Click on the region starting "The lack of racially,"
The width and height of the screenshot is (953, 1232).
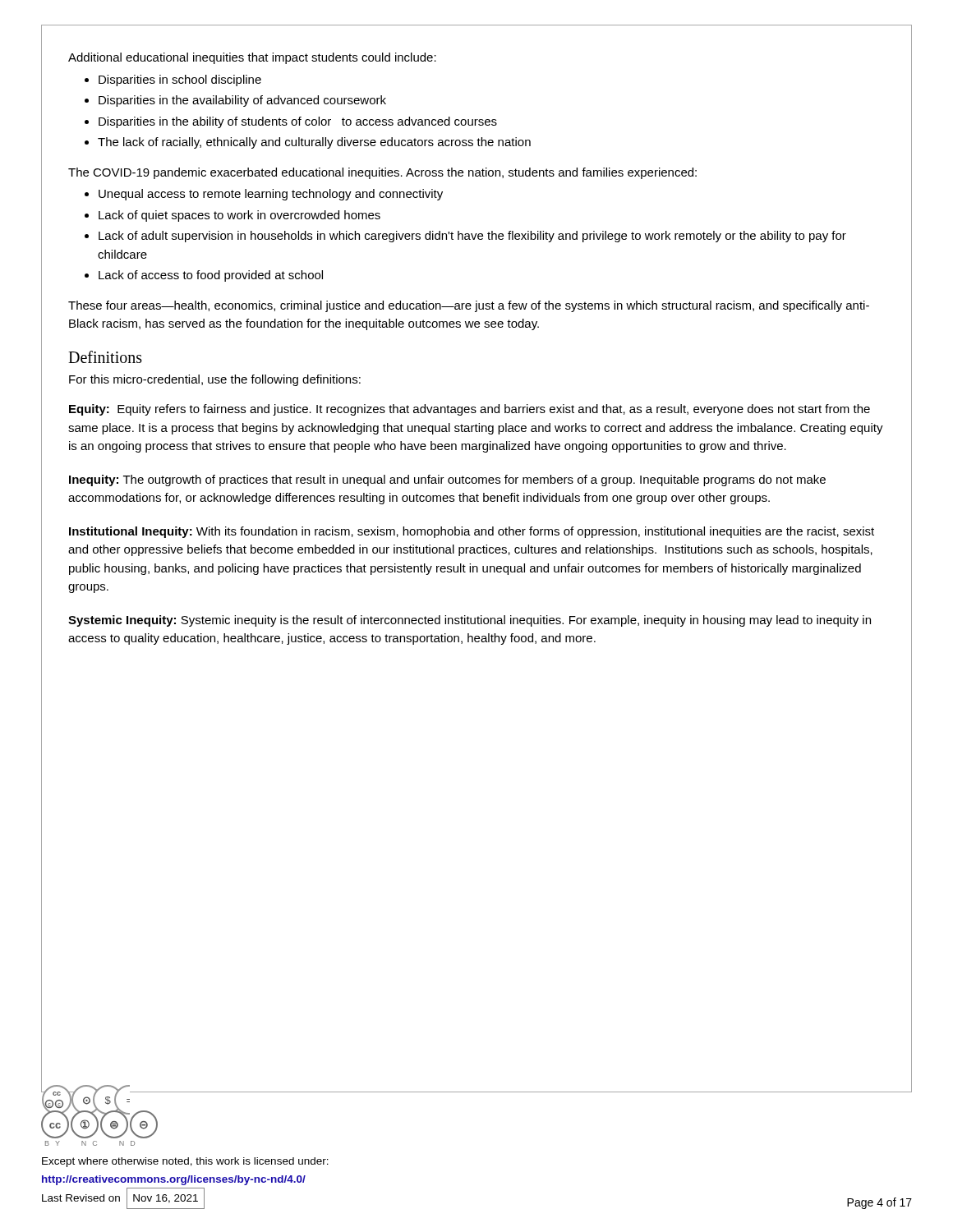tap(314, 142)
